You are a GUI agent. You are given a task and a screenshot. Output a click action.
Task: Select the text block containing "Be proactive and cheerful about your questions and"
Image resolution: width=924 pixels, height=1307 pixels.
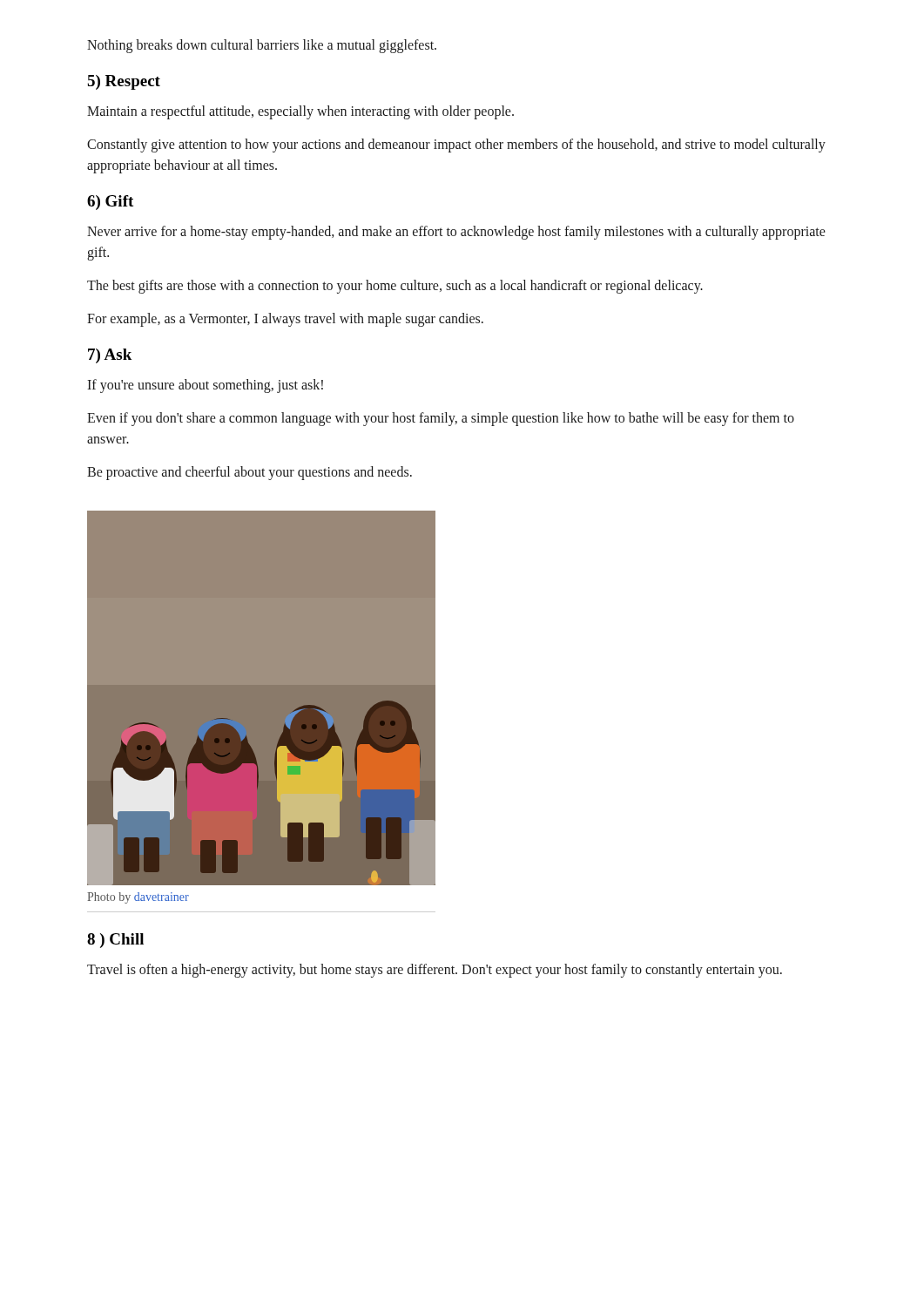[x=250, y=472]
